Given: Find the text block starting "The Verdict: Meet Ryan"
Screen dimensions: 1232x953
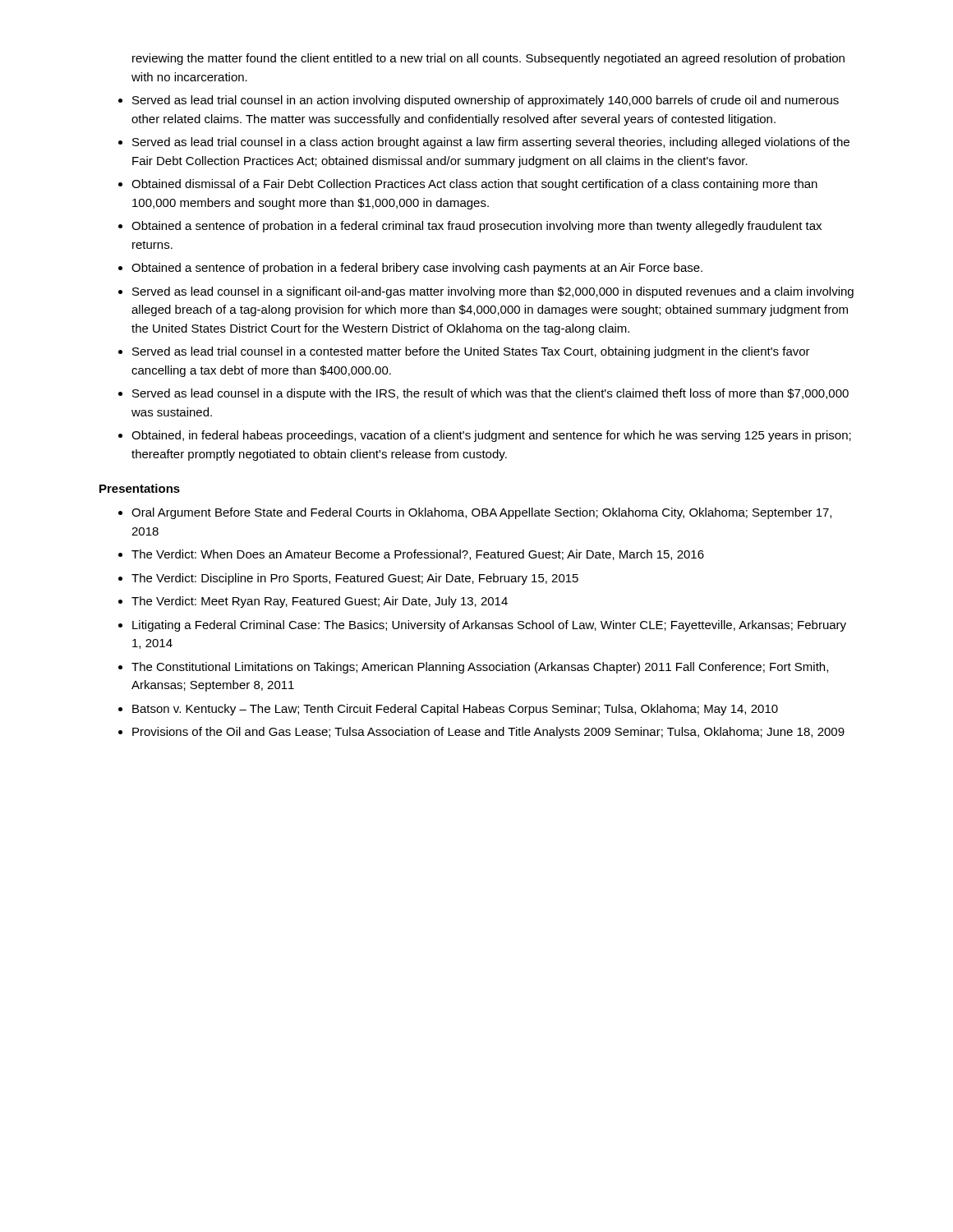Looking at the screenshot, I should 320,601.
